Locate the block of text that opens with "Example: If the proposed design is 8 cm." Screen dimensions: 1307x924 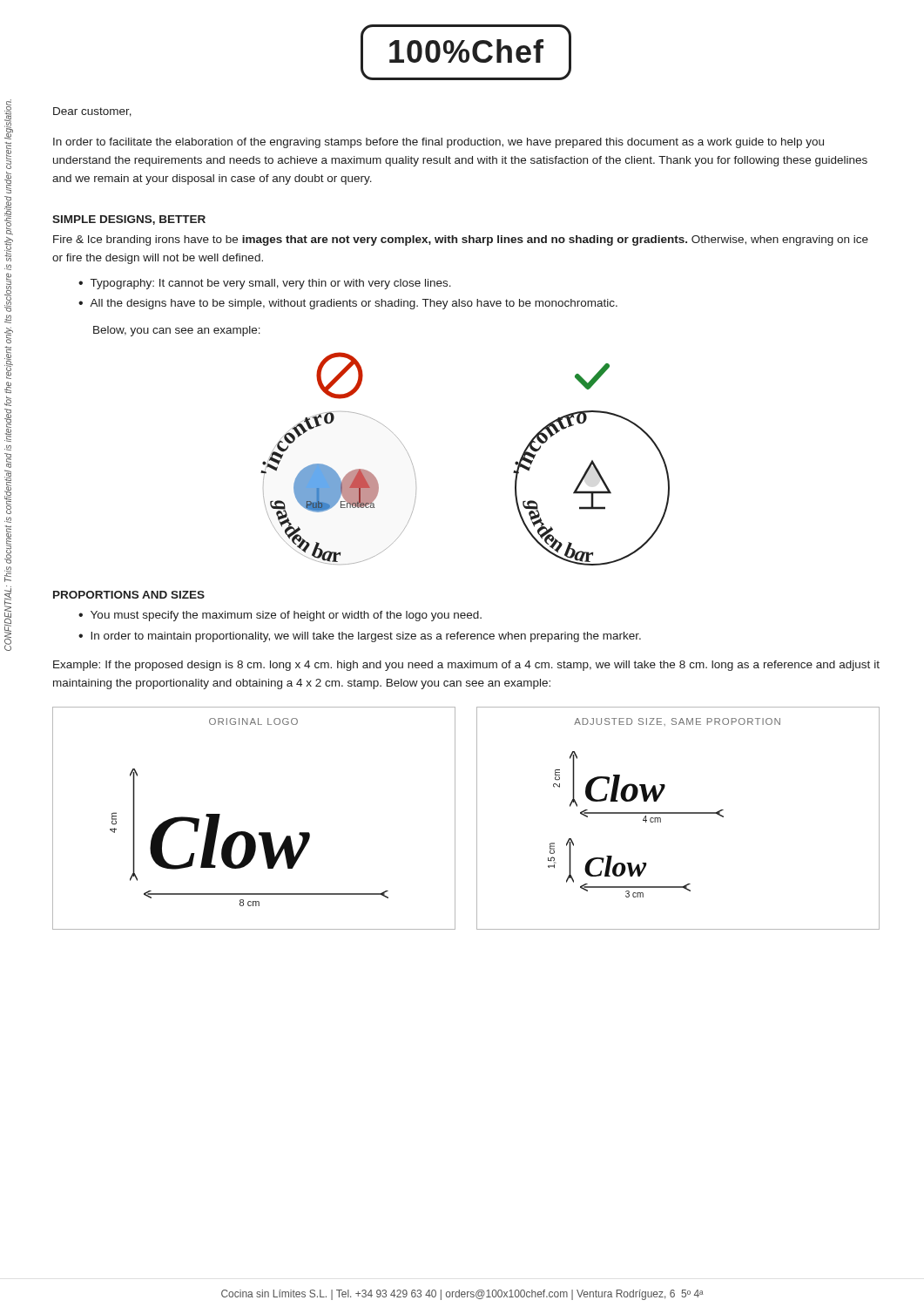click(466, 673)
